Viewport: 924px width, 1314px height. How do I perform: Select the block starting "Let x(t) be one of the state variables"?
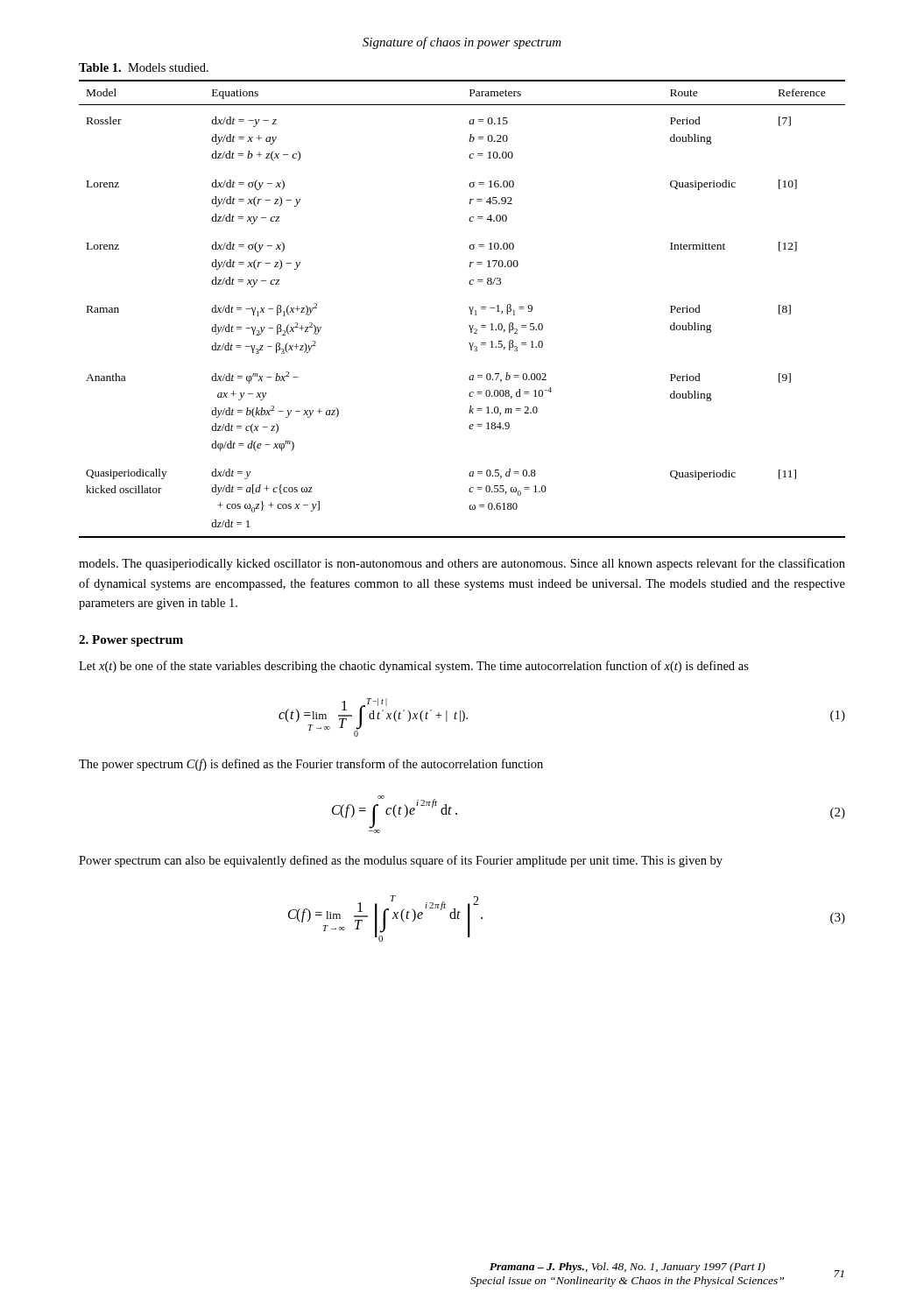click(414, 665)
